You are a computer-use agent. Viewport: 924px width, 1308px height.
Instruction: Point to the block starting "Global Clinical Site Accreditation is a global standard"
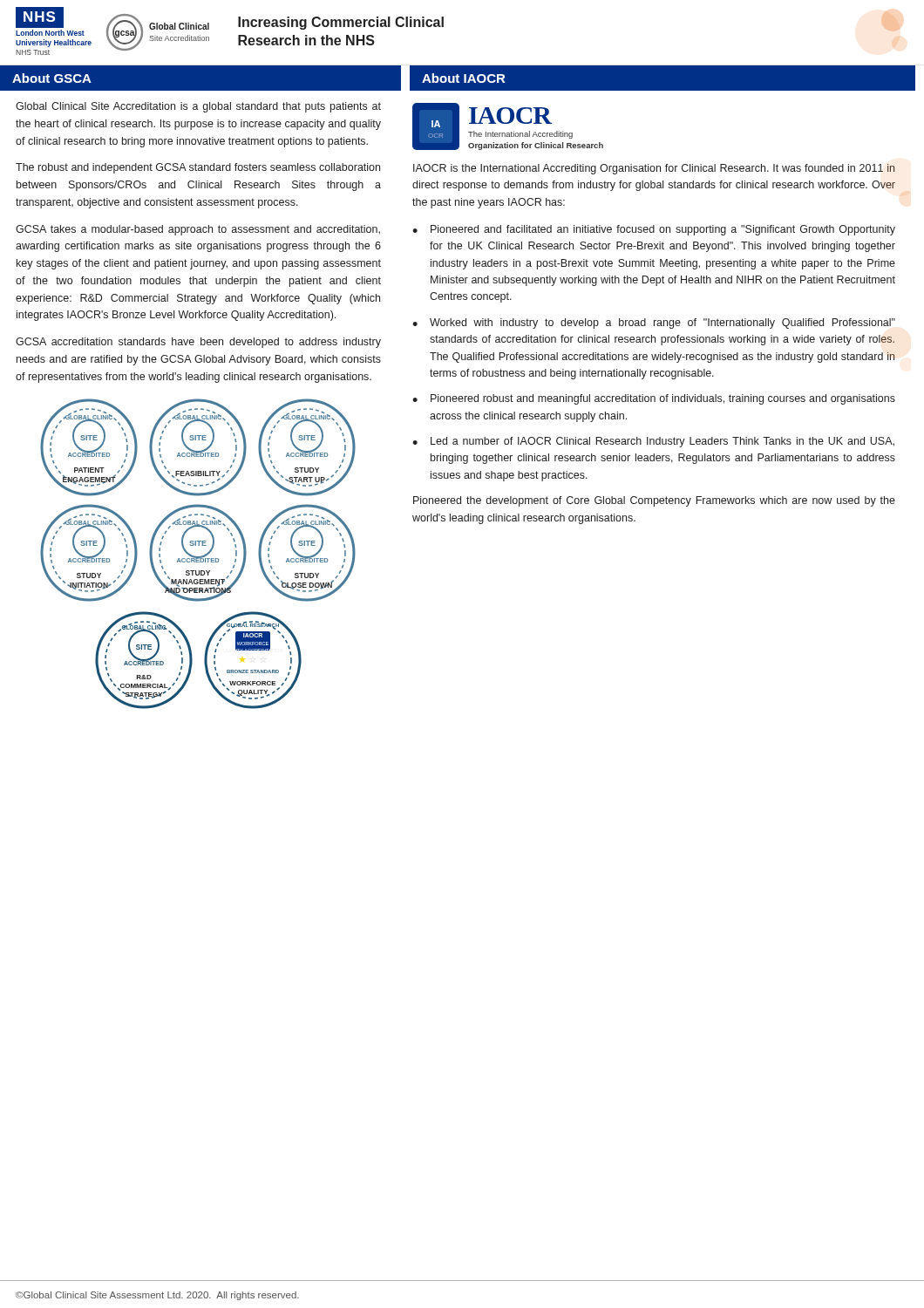coord(198,124)
